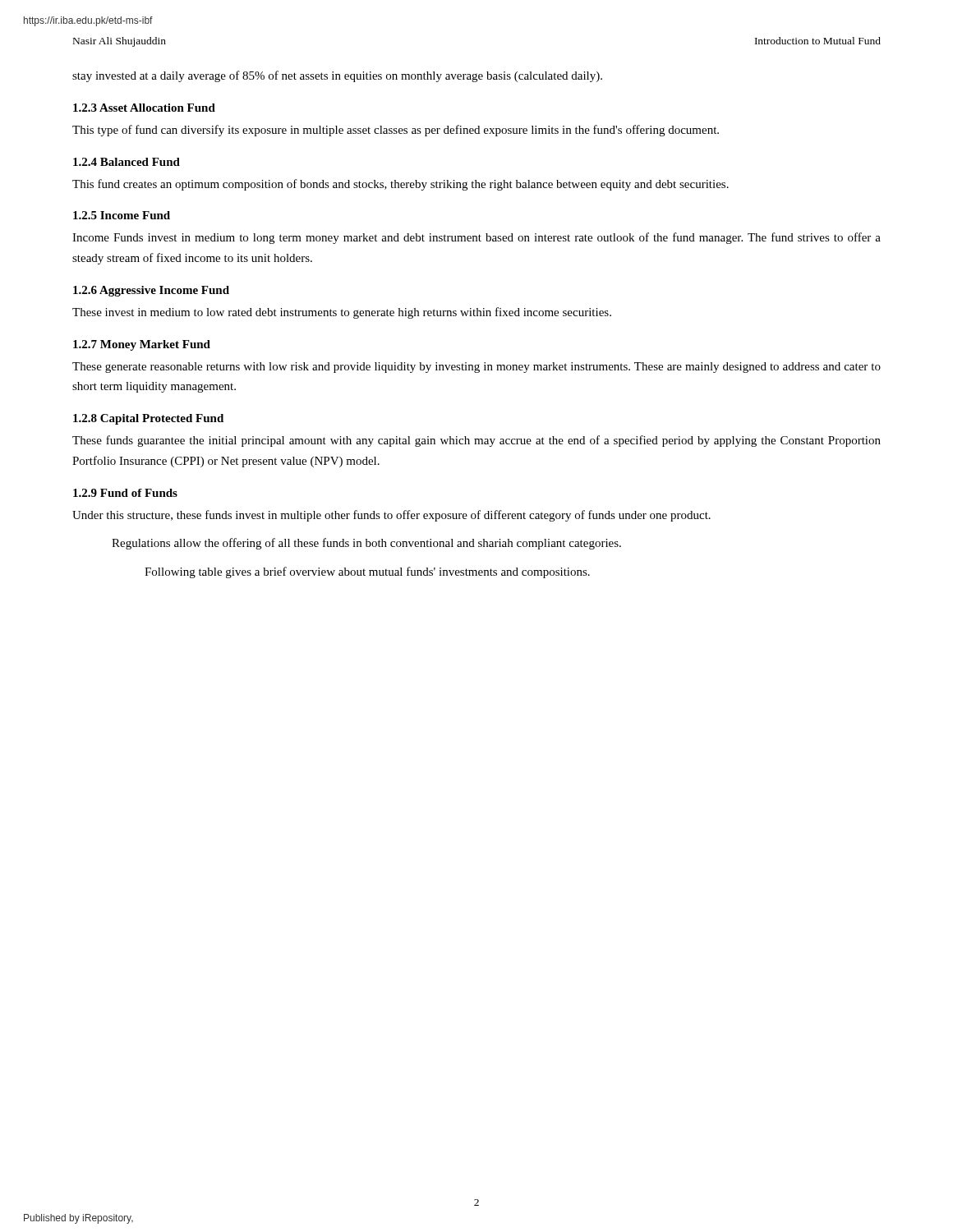
Task: Click the passage that begins "These funds guarantee the initial principal amount"
Action: [476, 450]
